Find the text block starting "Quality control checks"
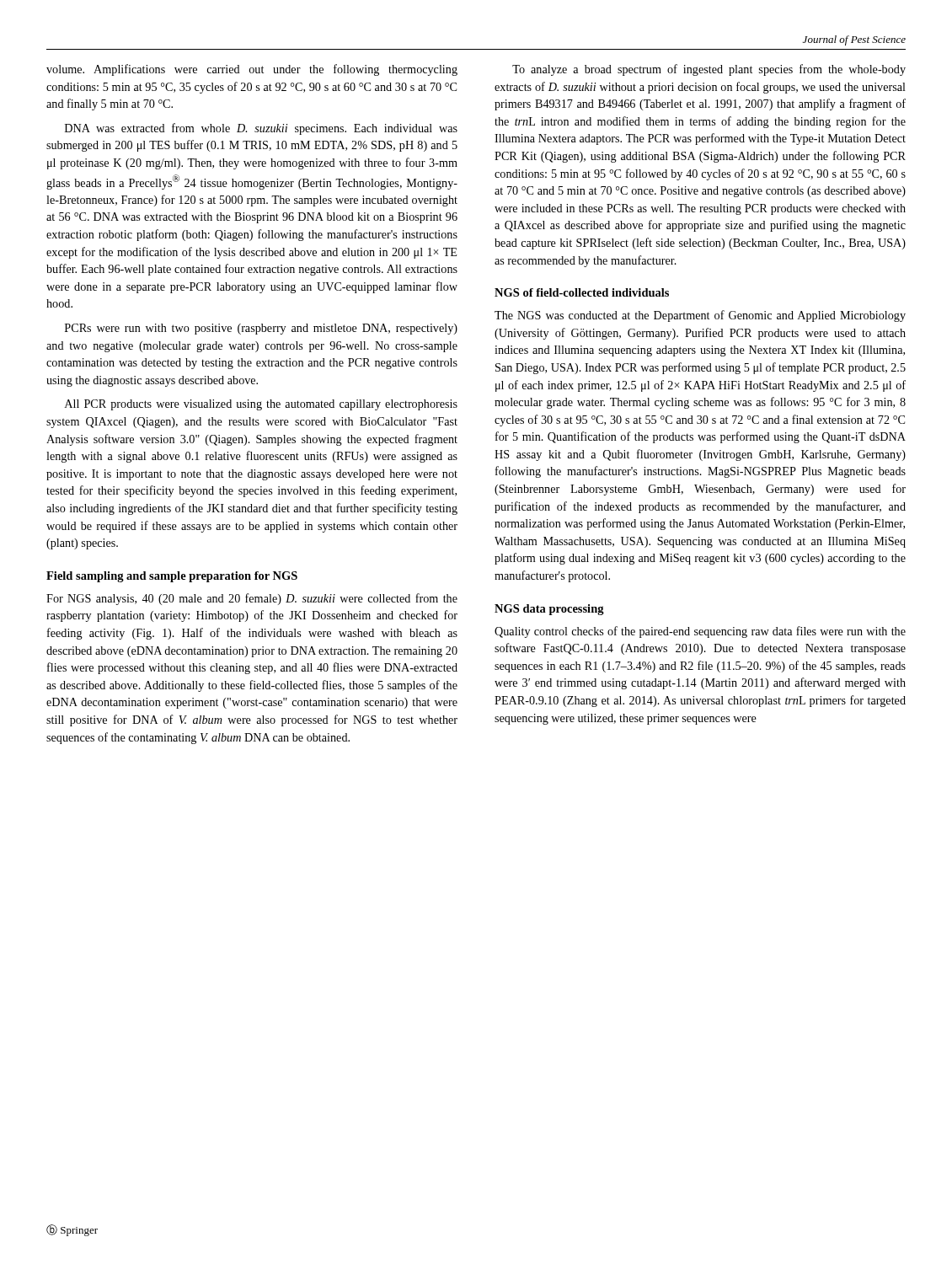Image resolution: width=952 pixels, height=1264 pixels. [x=700, y=674]
